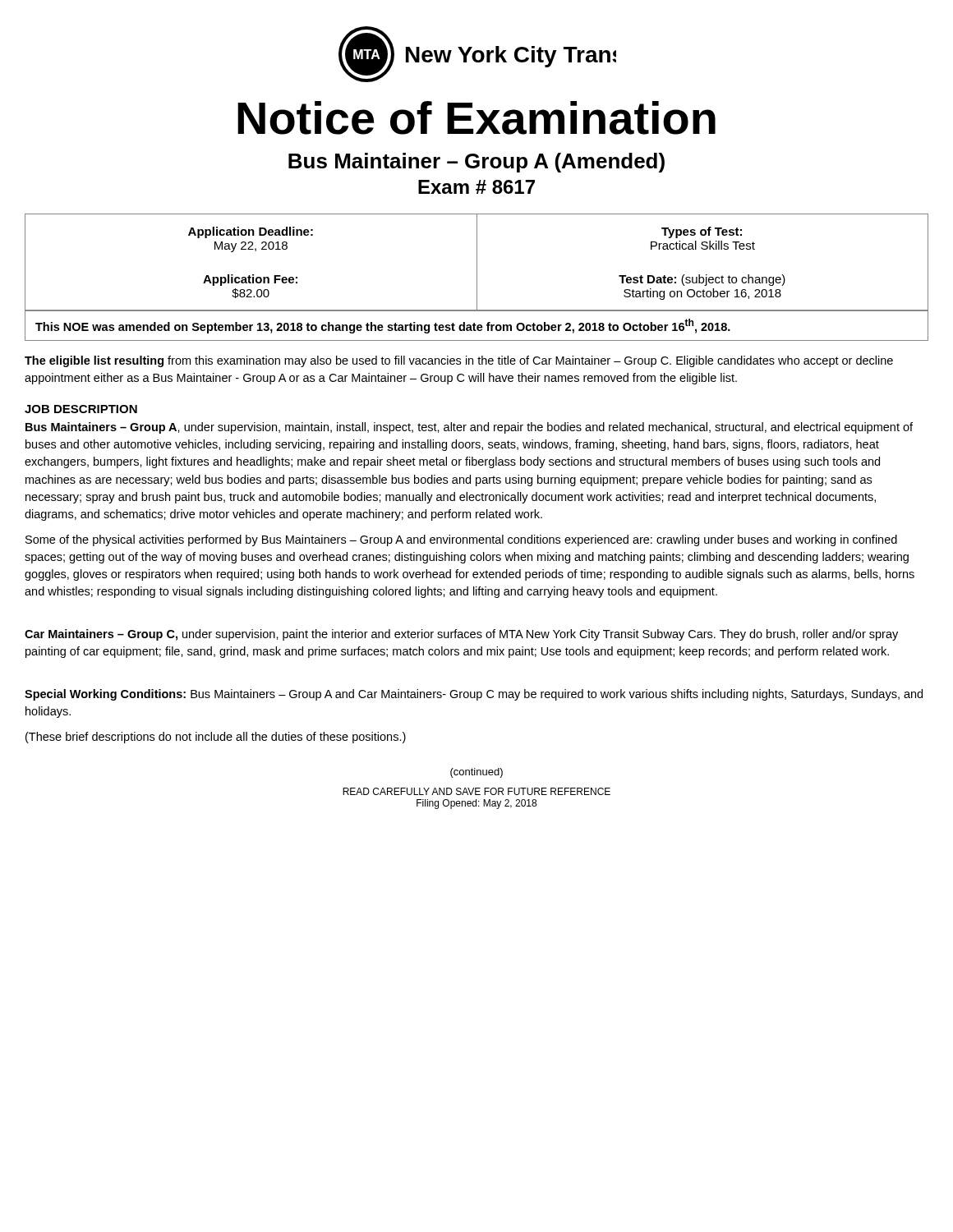953x1232 pixels.
Task: Click the title
Action: (x=476, y=118)
